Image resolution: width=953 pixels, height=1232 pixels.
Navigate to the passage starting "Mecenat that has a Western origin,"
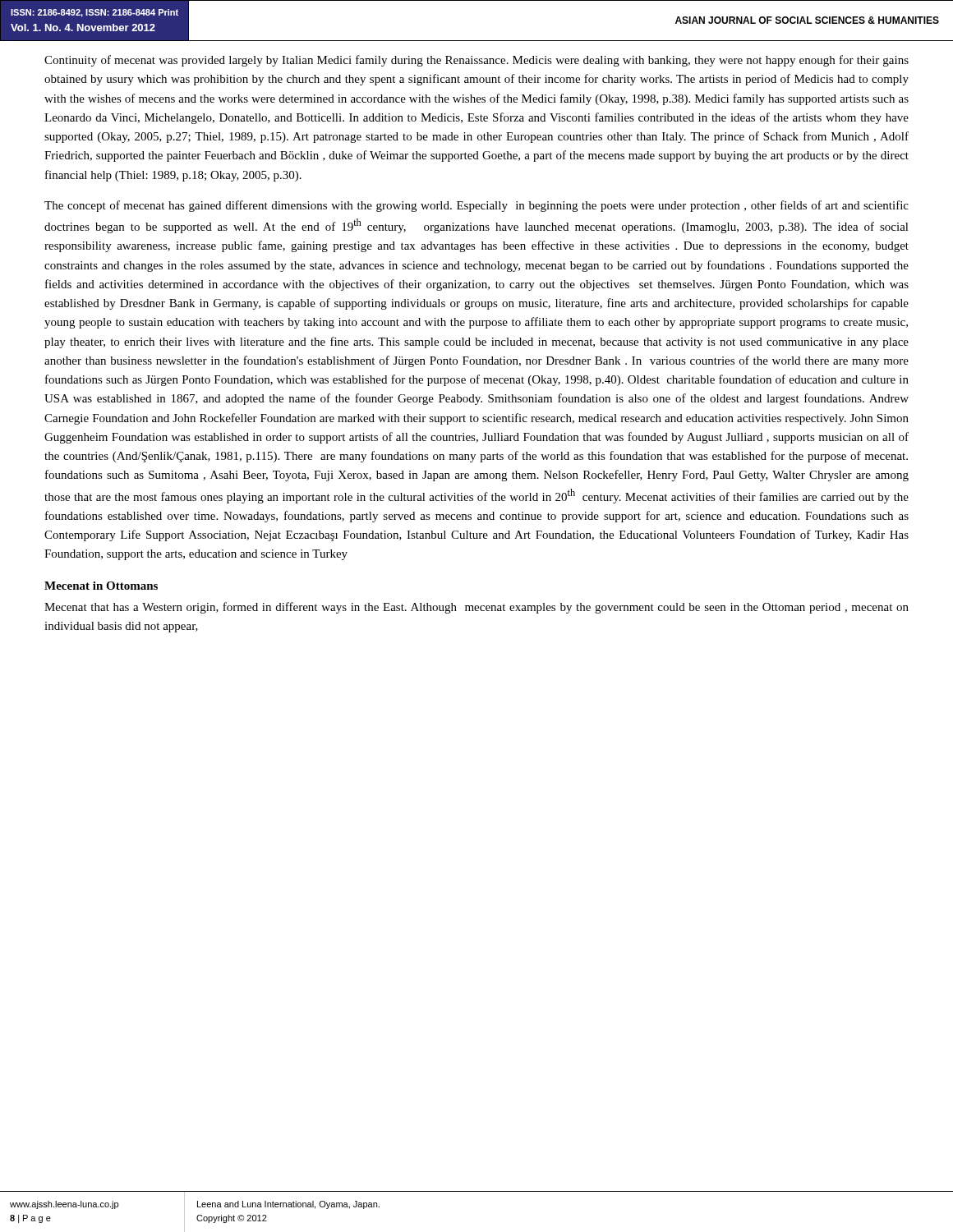point(476,616)
